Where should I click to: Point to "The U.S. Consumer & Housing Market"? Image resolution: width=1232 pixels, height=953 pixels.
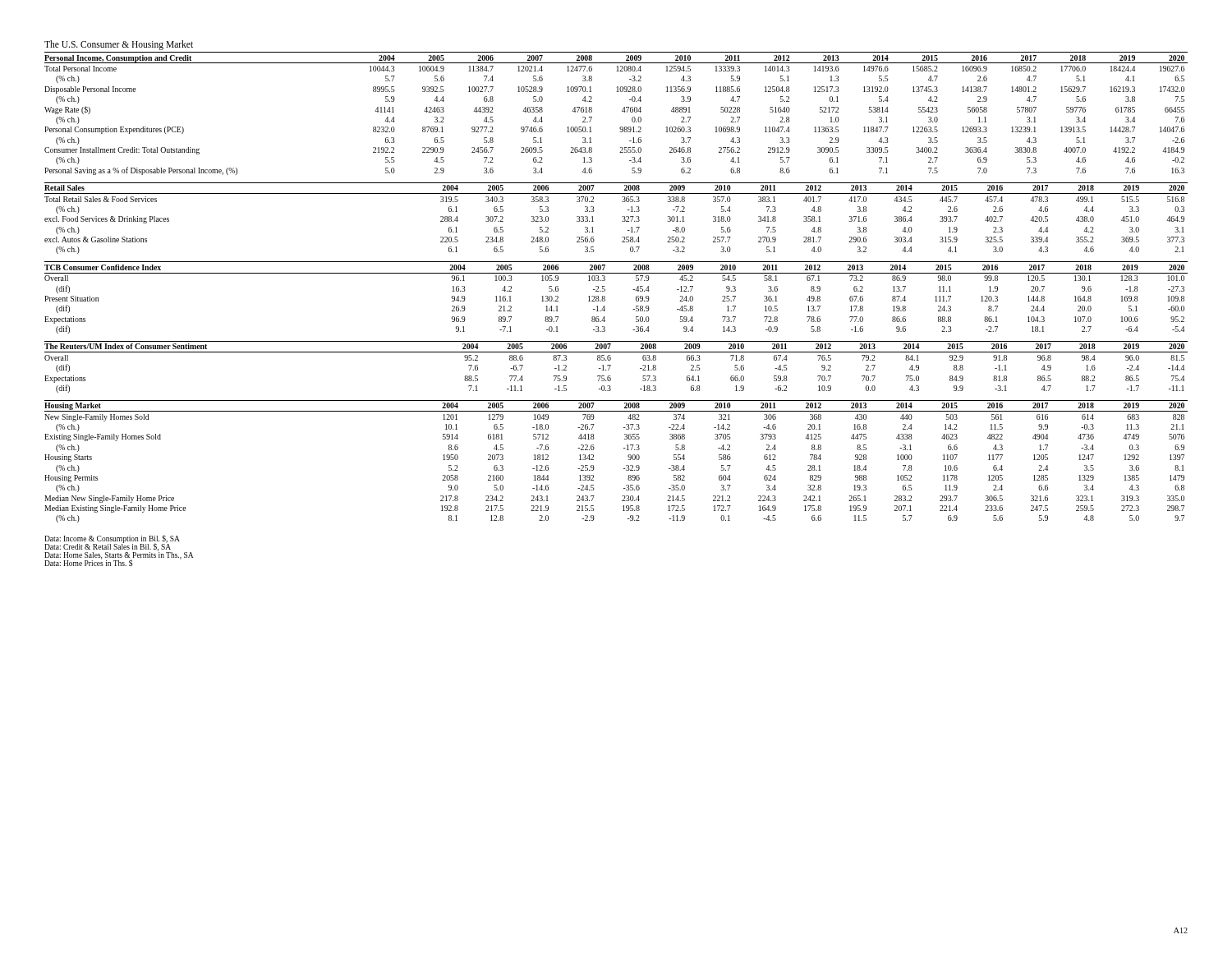point(119,44)
